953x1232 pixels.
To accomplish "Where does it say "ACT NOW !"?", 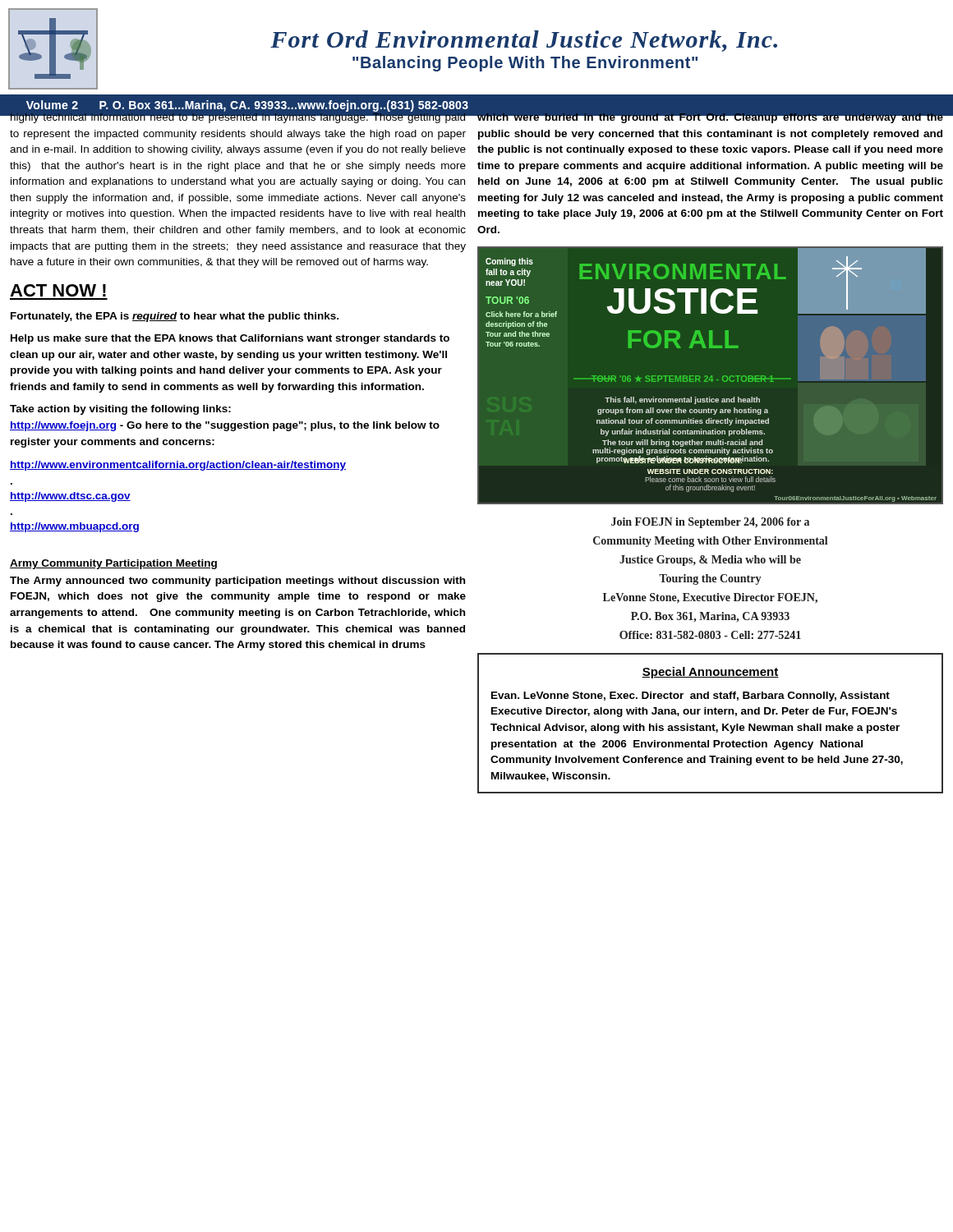I will [59, 290].
